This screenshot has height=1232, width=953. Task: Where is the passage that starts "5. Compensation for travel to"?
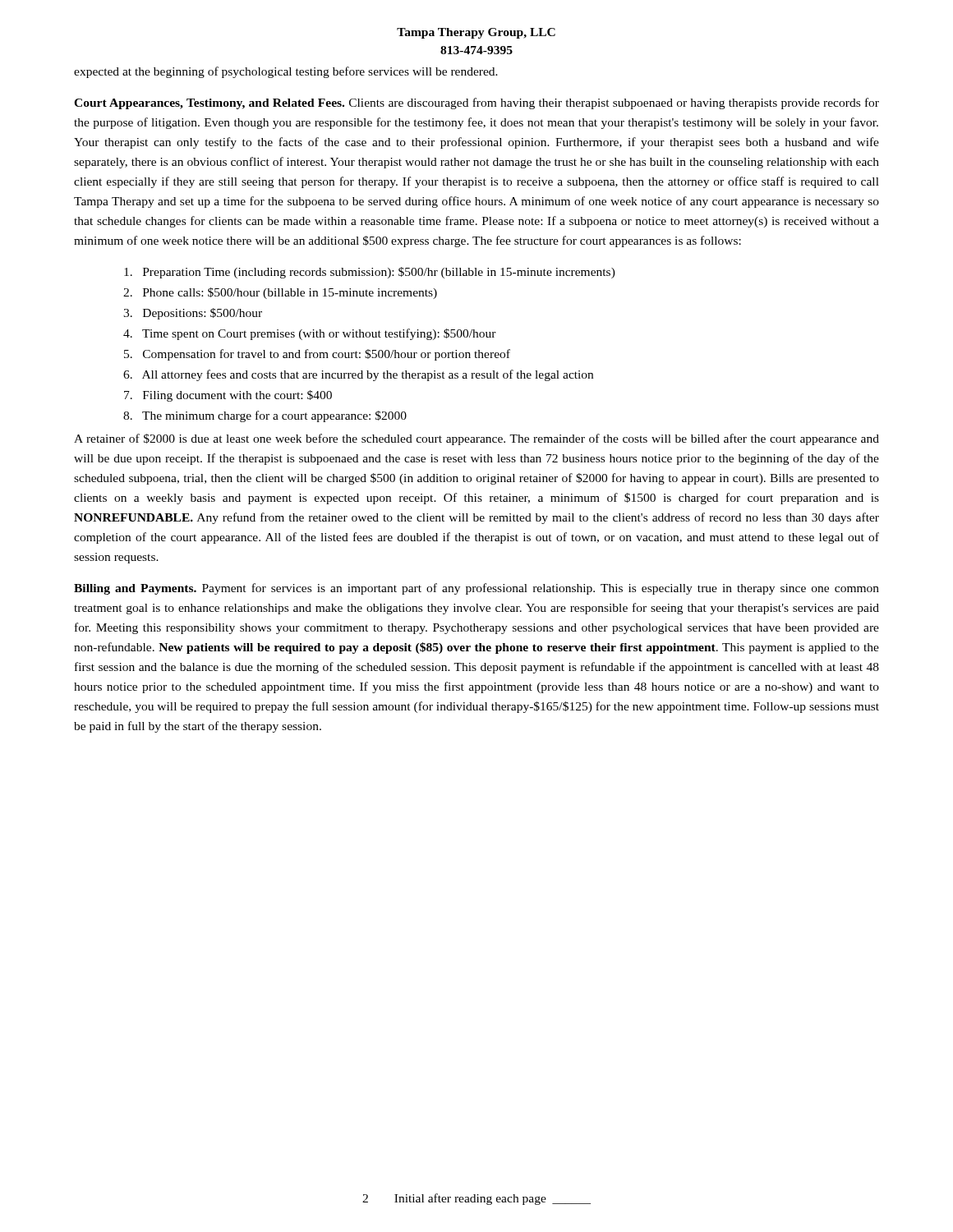click(x=317, y=353)
